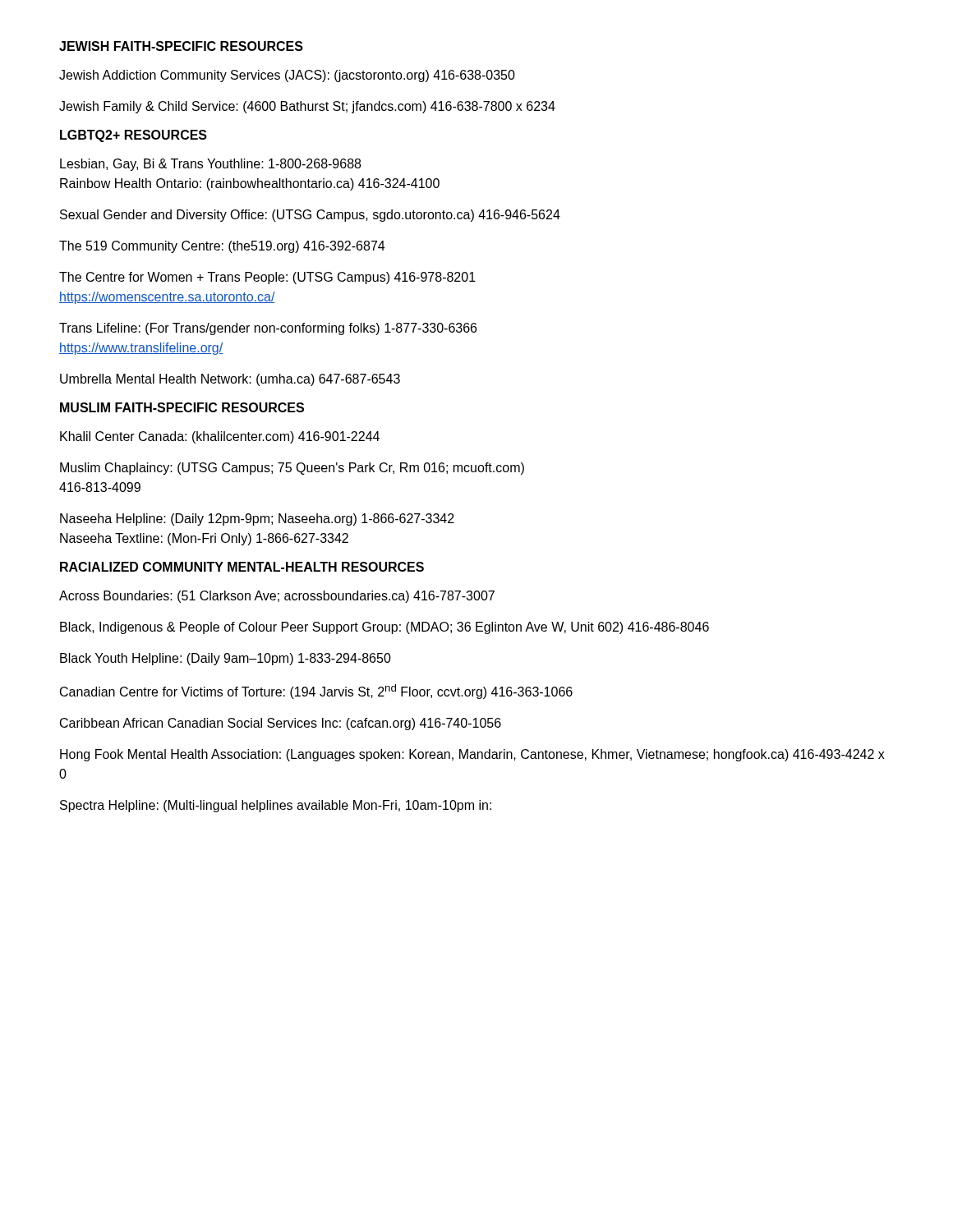Select the text with the text "The 519 Community Centre: (the519.org) 416-392-6874"
Viewport: 953px width, 1232px height.
point(222,246)
